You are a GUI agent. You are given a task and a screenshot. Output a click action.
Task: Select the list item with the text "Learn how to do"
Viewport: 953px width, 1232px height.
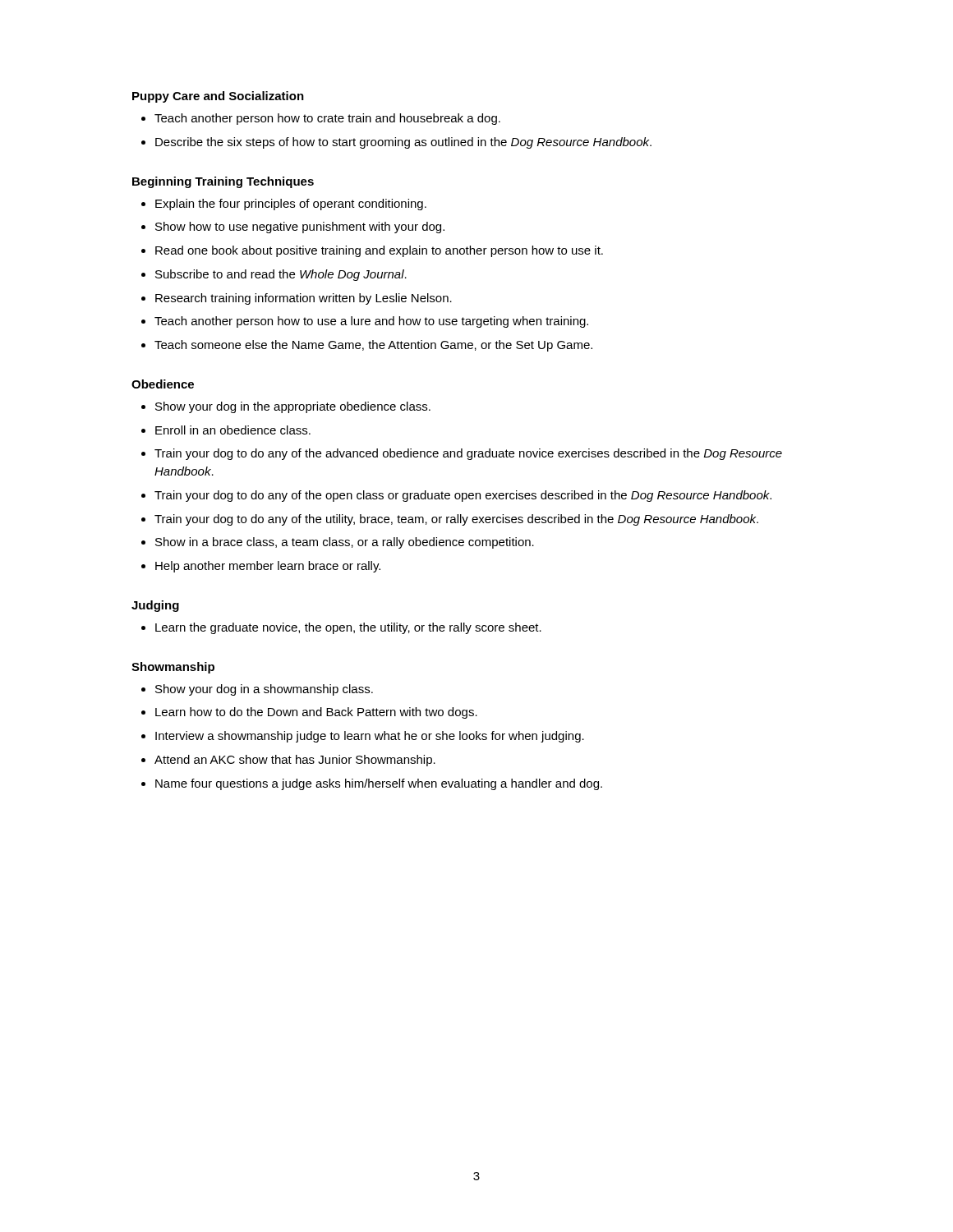[316, 712]
